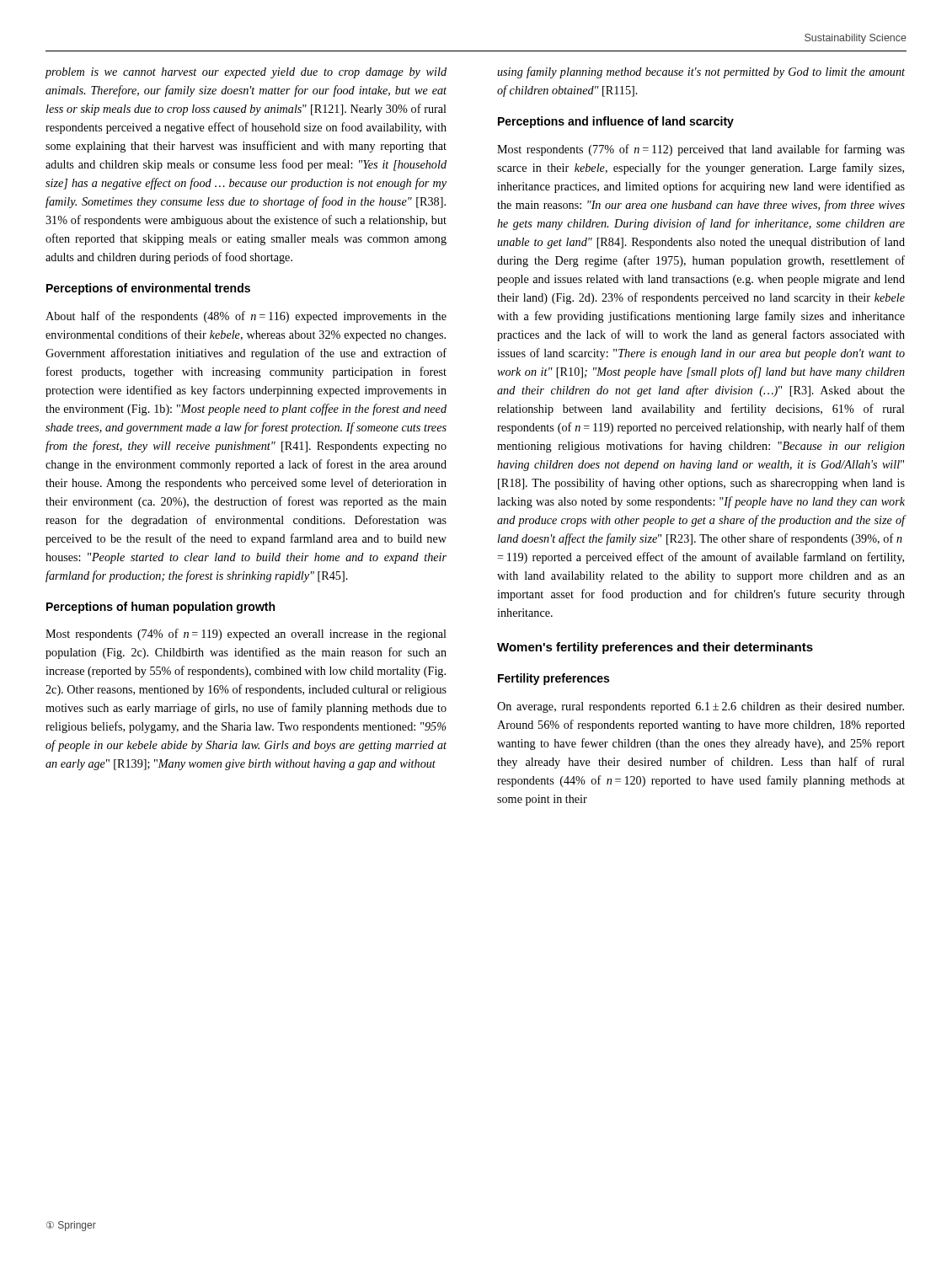Navigate to the element starting "Most respondents (77% of"
The image size is (952, 1264).
[701, 381]
